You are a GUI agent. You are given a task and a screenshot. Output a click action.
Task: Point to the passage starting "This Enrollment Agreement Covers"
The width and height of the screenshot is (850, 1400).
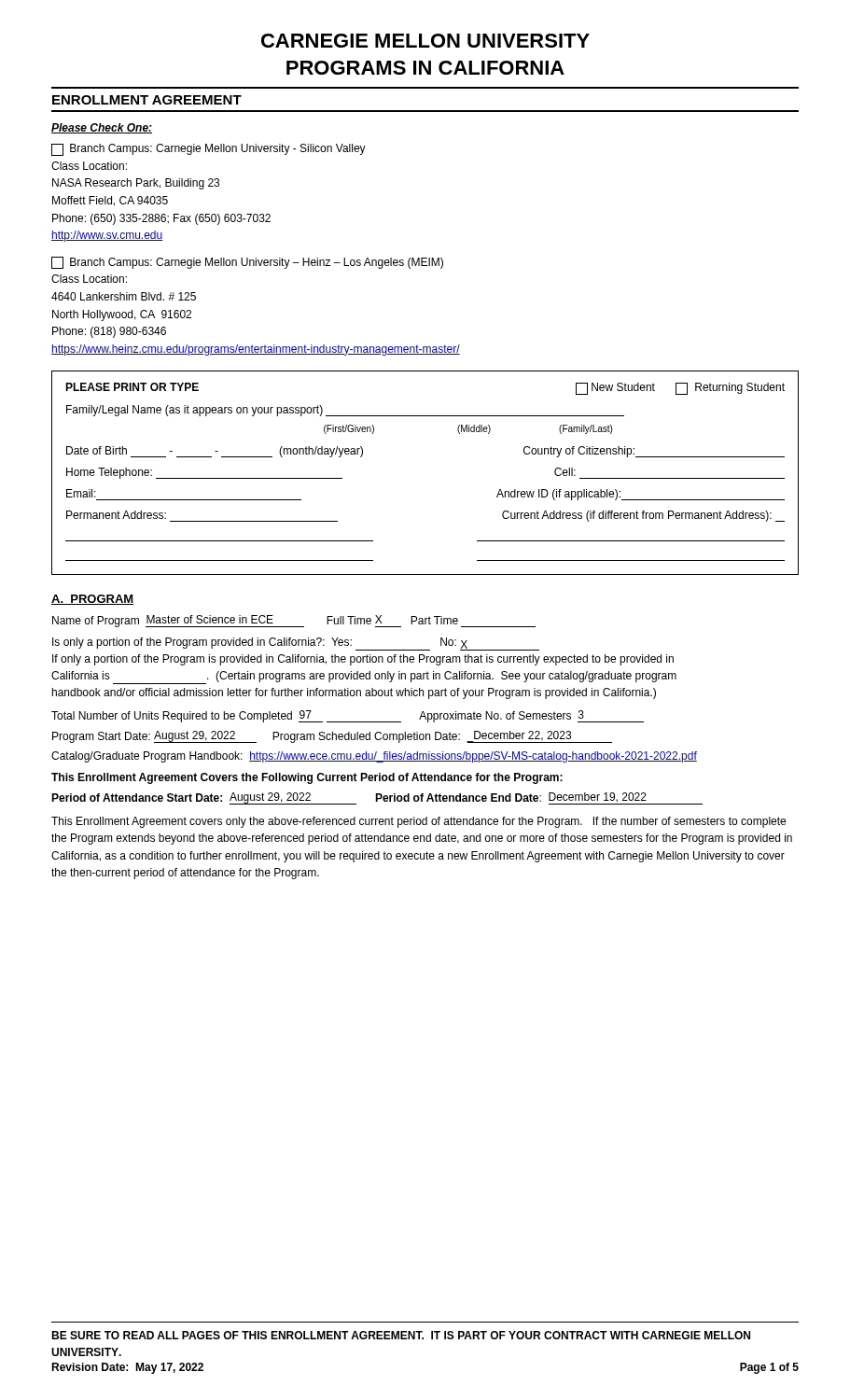(307, 777)
